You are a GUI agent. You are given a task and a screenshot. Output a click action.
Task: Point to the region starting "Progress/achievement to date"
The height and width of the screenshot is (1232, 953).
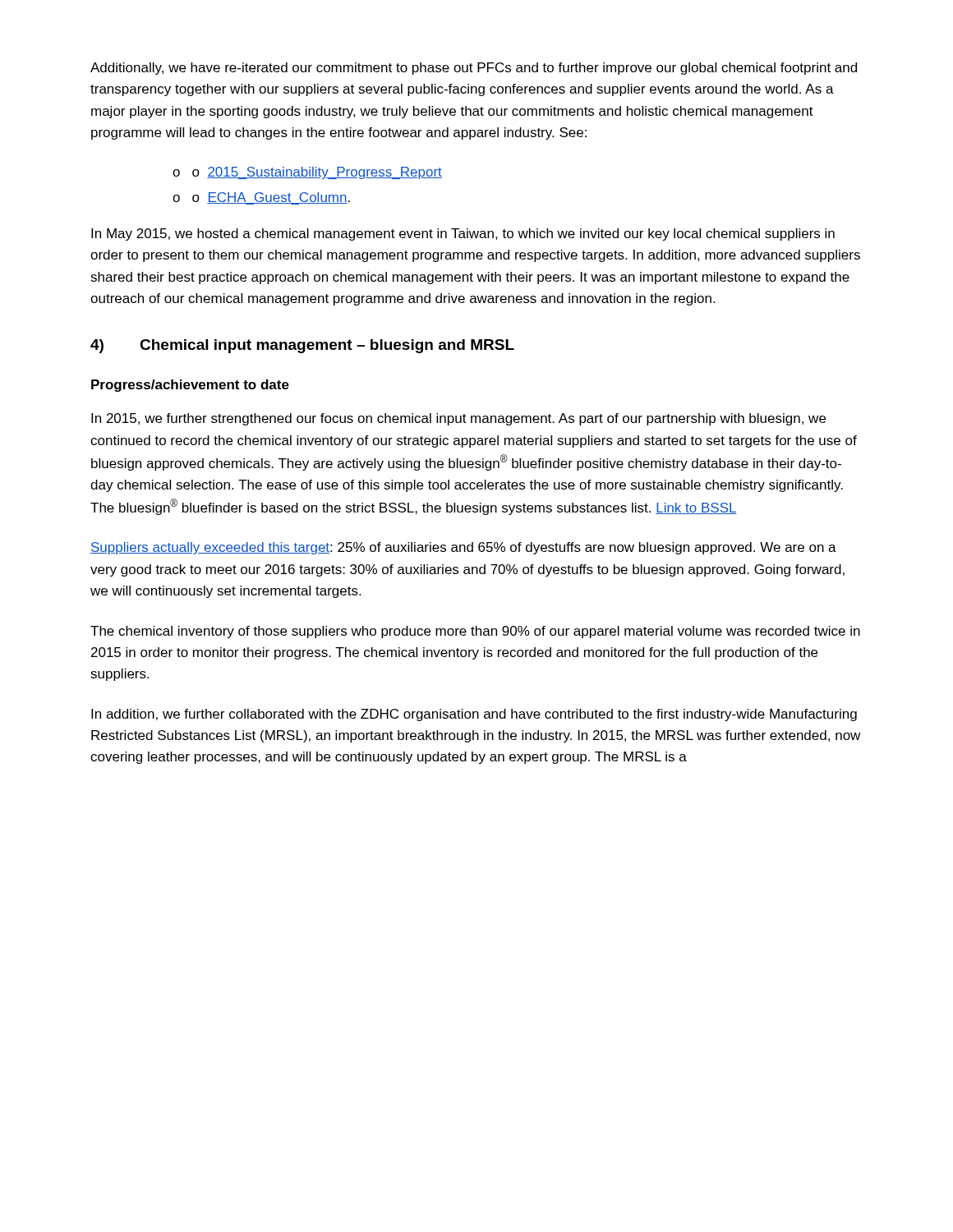click(190, 385)
